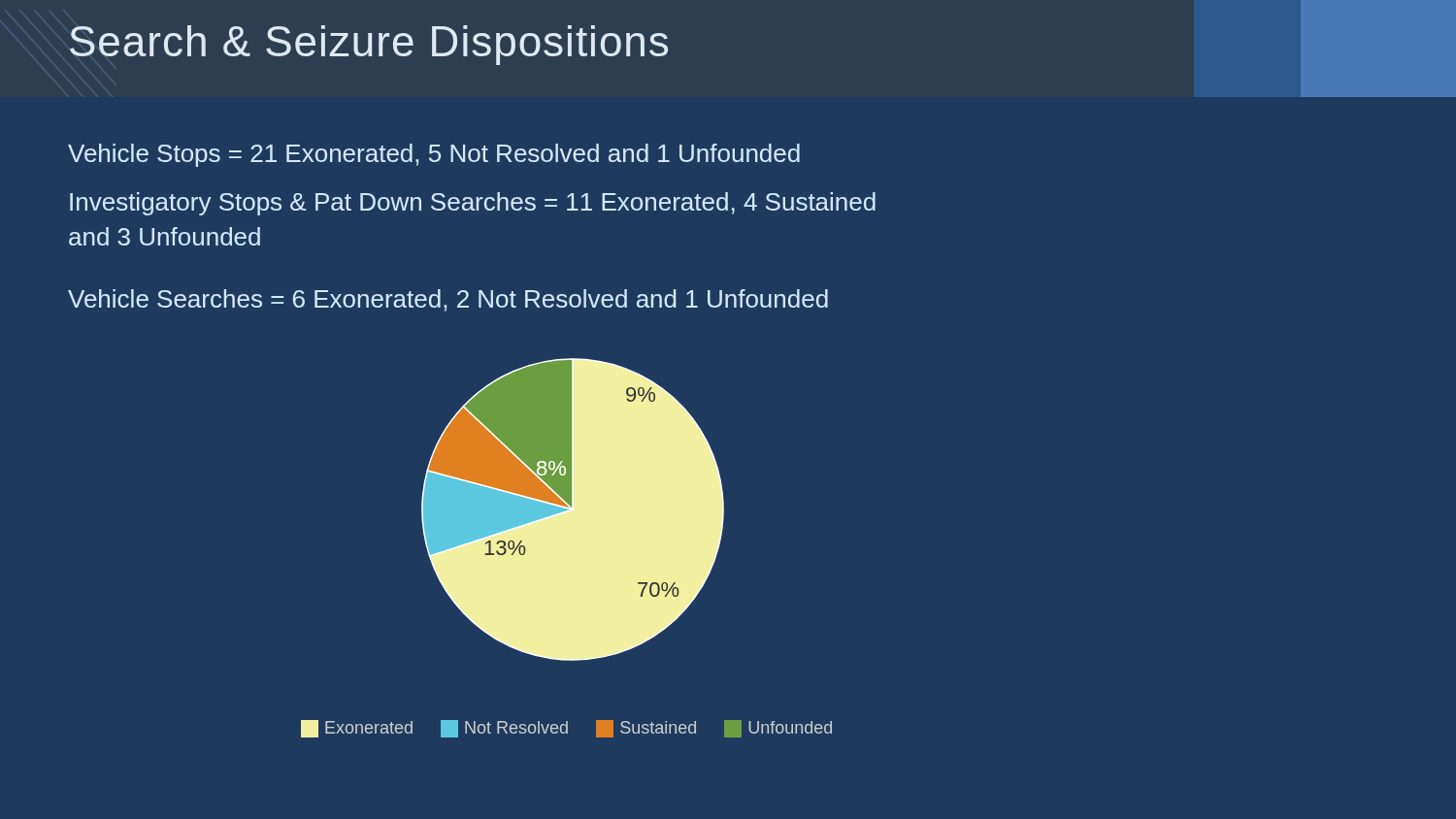Click on the pie chart

573,514
